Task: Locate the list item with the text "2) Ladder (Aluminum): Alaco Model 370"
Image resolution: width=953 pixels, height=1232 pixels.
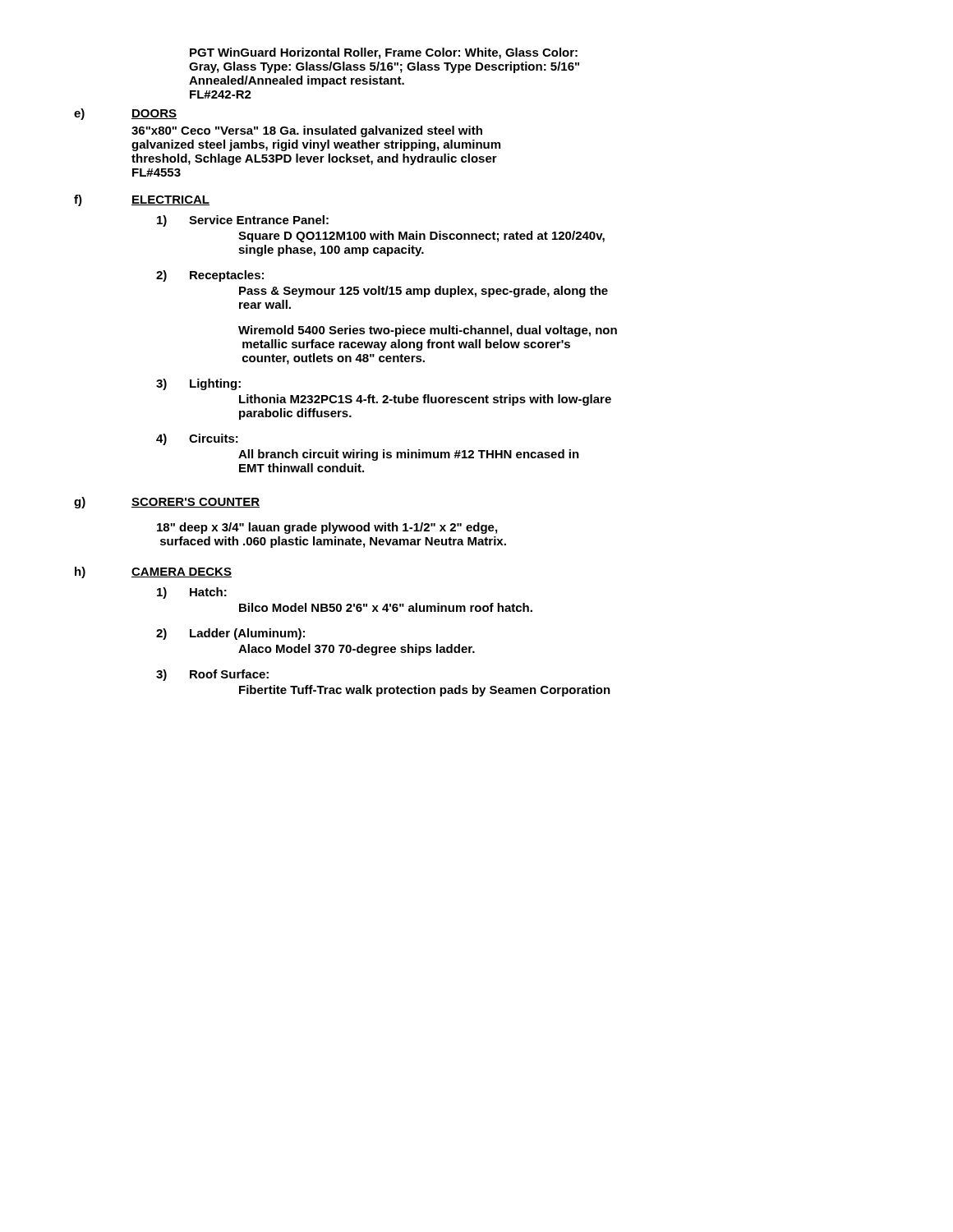Action: click(x=230, y=634)
